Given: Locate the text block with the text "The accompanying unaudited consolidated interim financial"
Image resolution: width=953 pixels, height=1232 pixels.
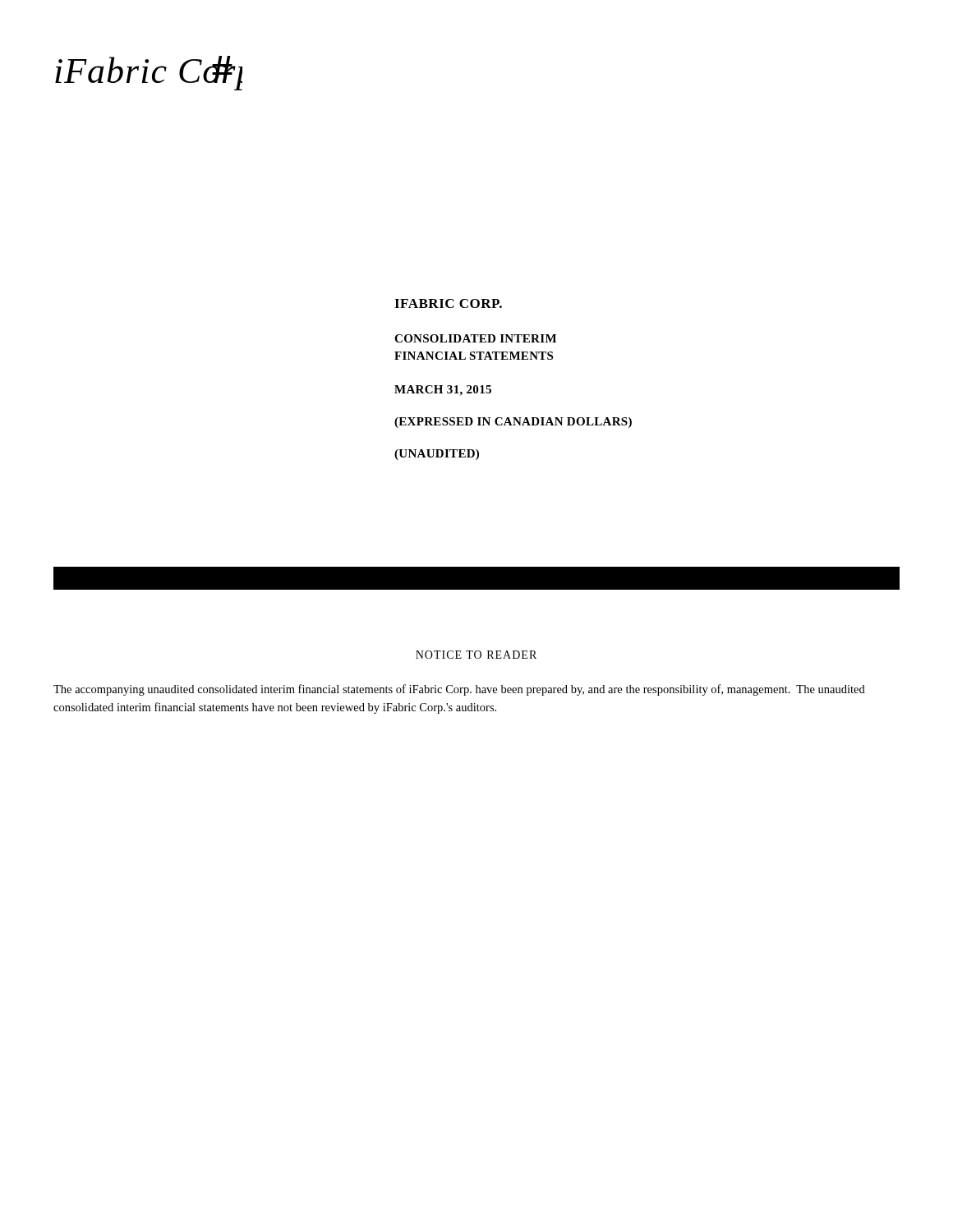Looking at the screenshot, I should pyautogui.click(x=459, y=698).
